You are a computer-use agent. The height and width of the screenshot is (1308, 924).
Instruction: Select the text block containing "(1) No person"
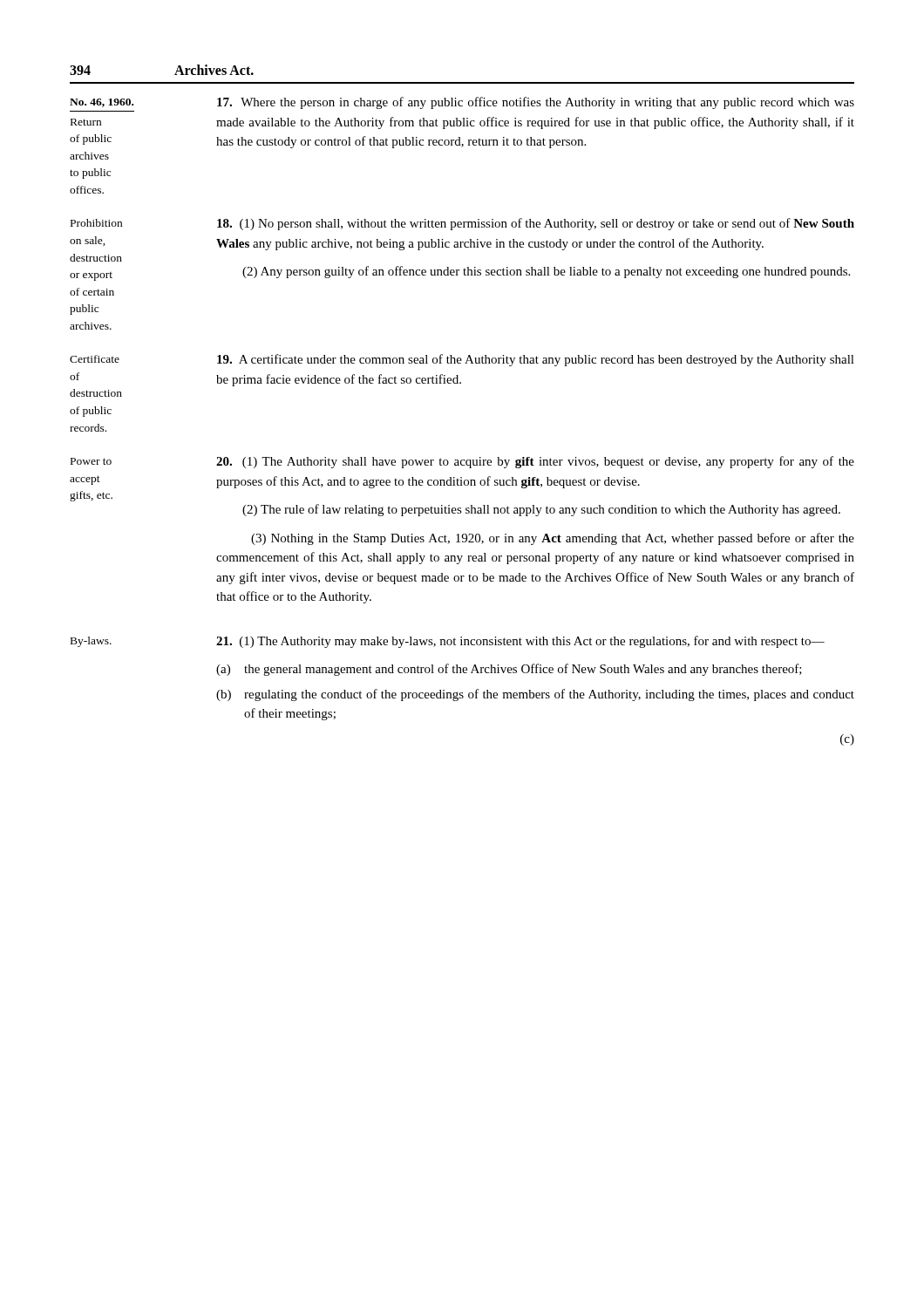pos(535,248)
